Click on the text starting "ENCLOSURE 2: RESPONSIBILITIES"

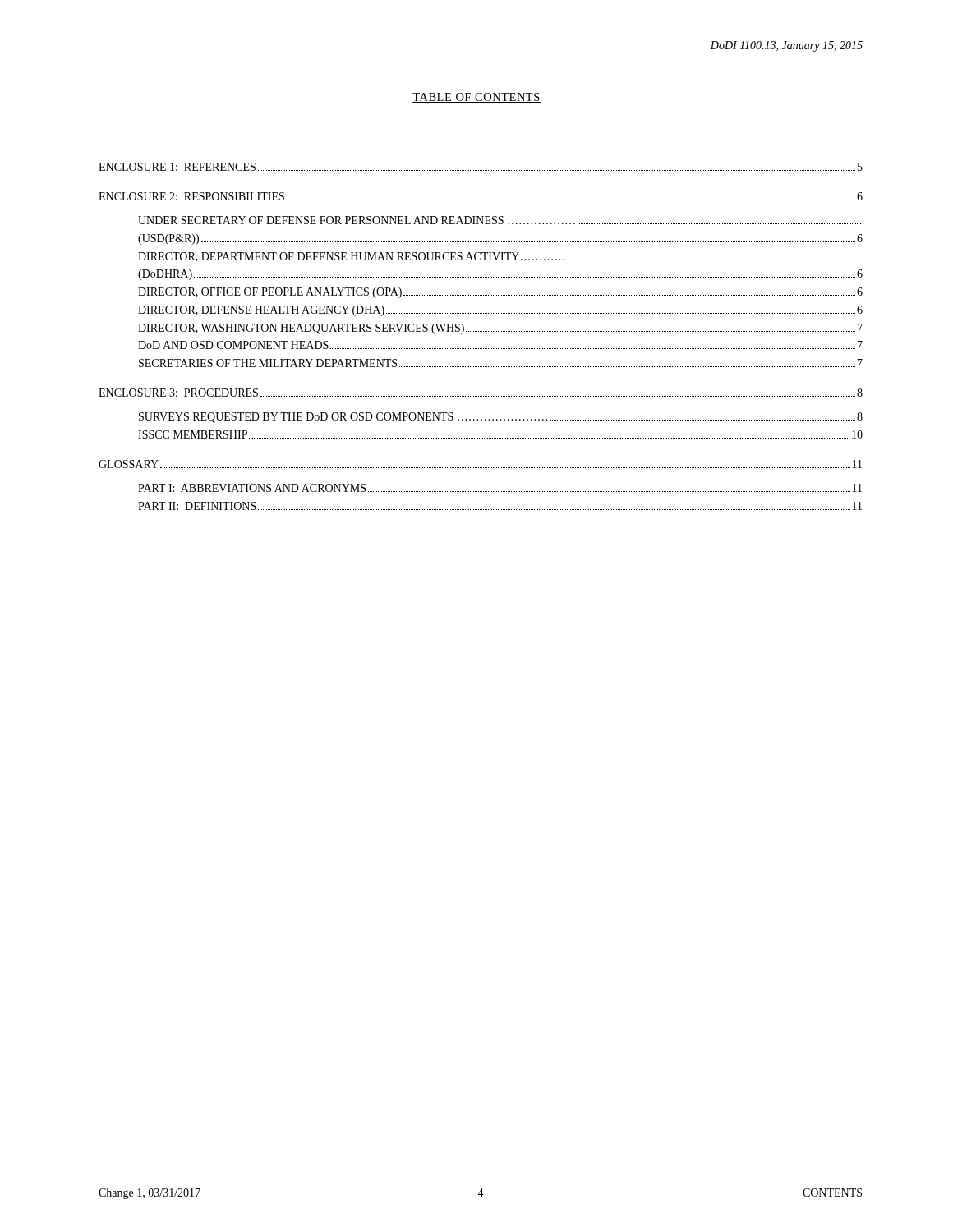(x=481, y=197)
